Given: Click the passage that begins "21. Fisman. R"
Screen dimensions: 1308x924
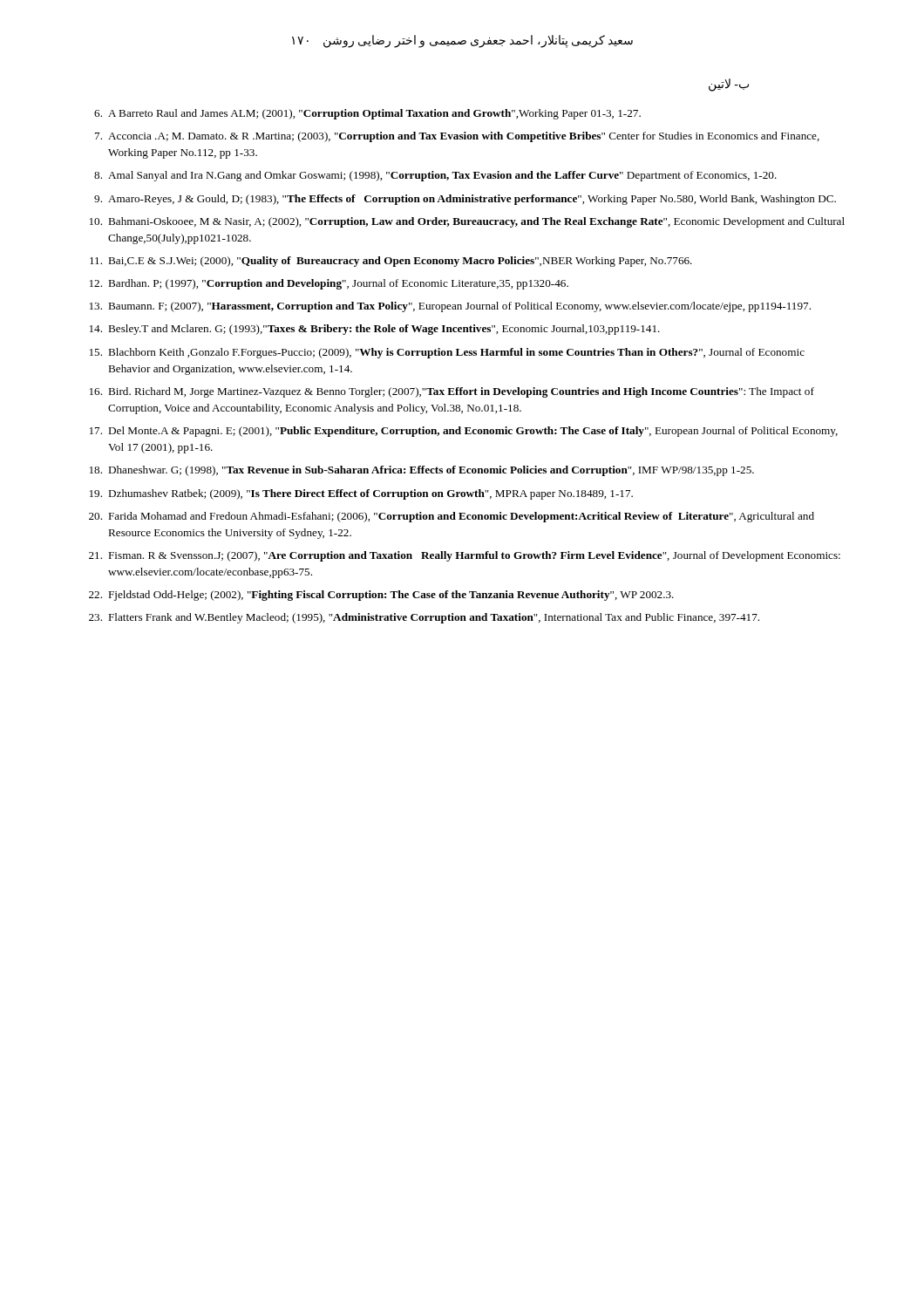Looking at the screenshot, I should tap(462, 563).
